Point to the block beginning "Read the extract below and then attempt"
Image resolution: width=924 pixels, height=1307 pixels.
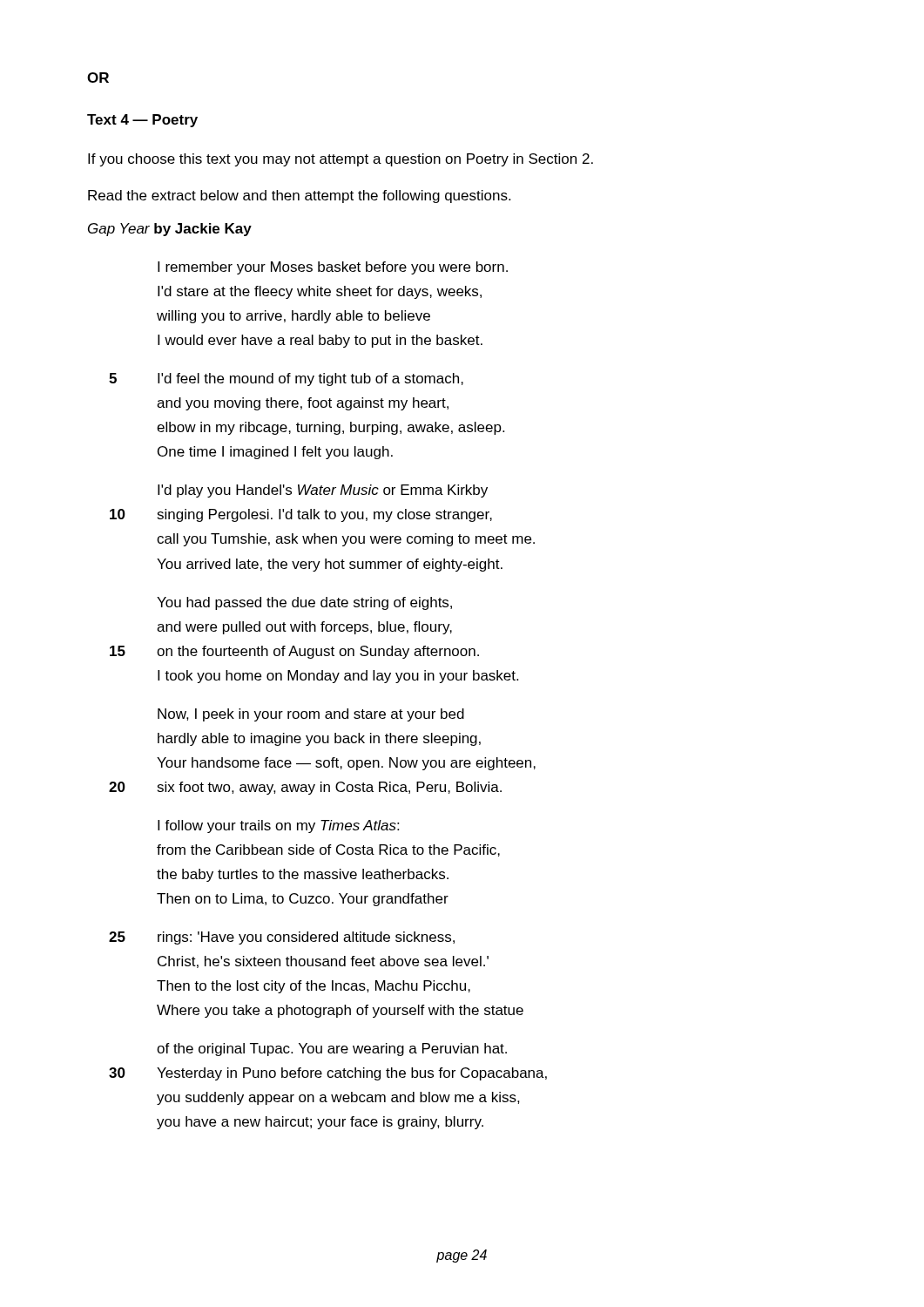click(x=299, y=195)
